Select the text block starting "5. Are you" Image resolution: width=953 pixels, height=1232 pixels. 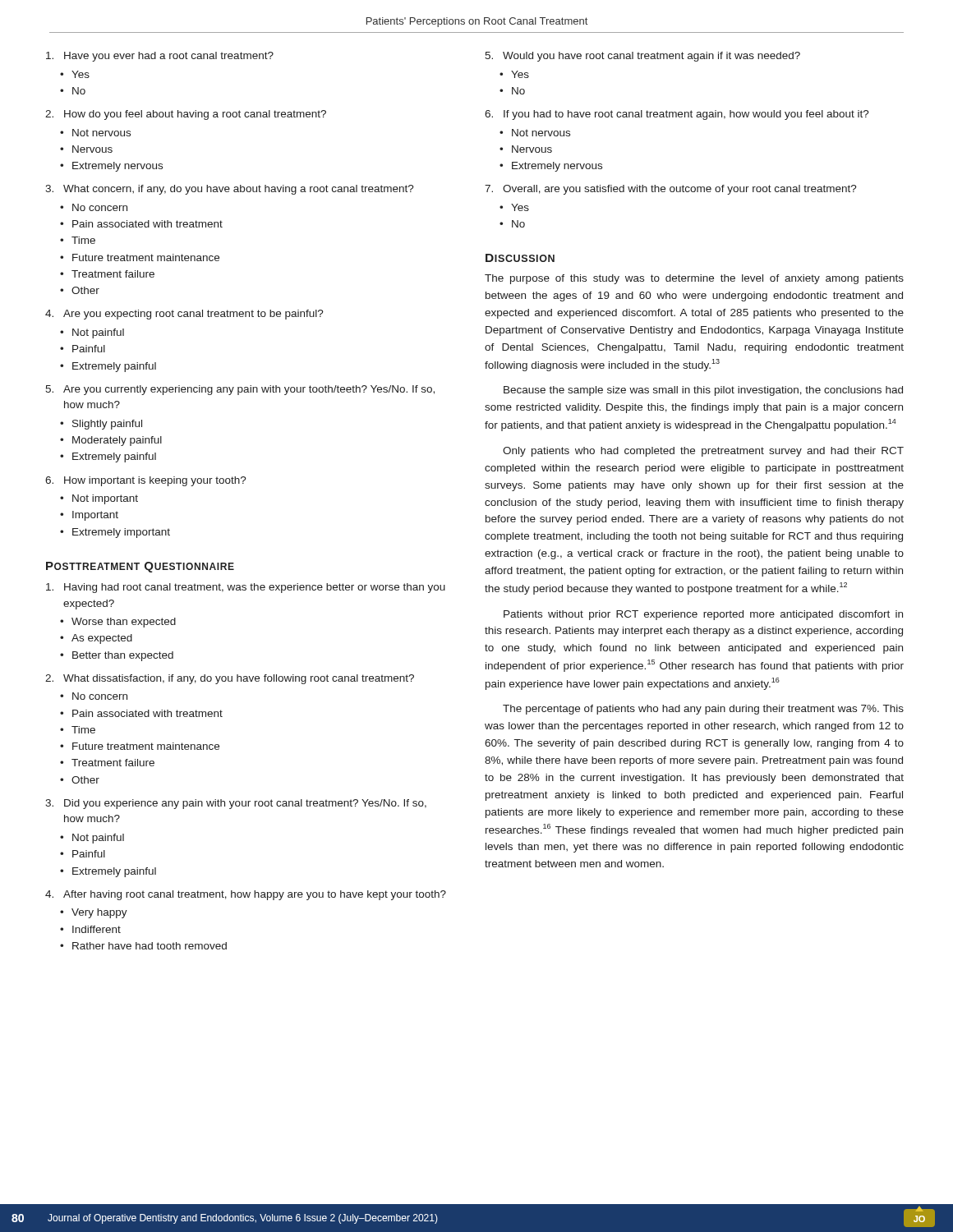240,390
